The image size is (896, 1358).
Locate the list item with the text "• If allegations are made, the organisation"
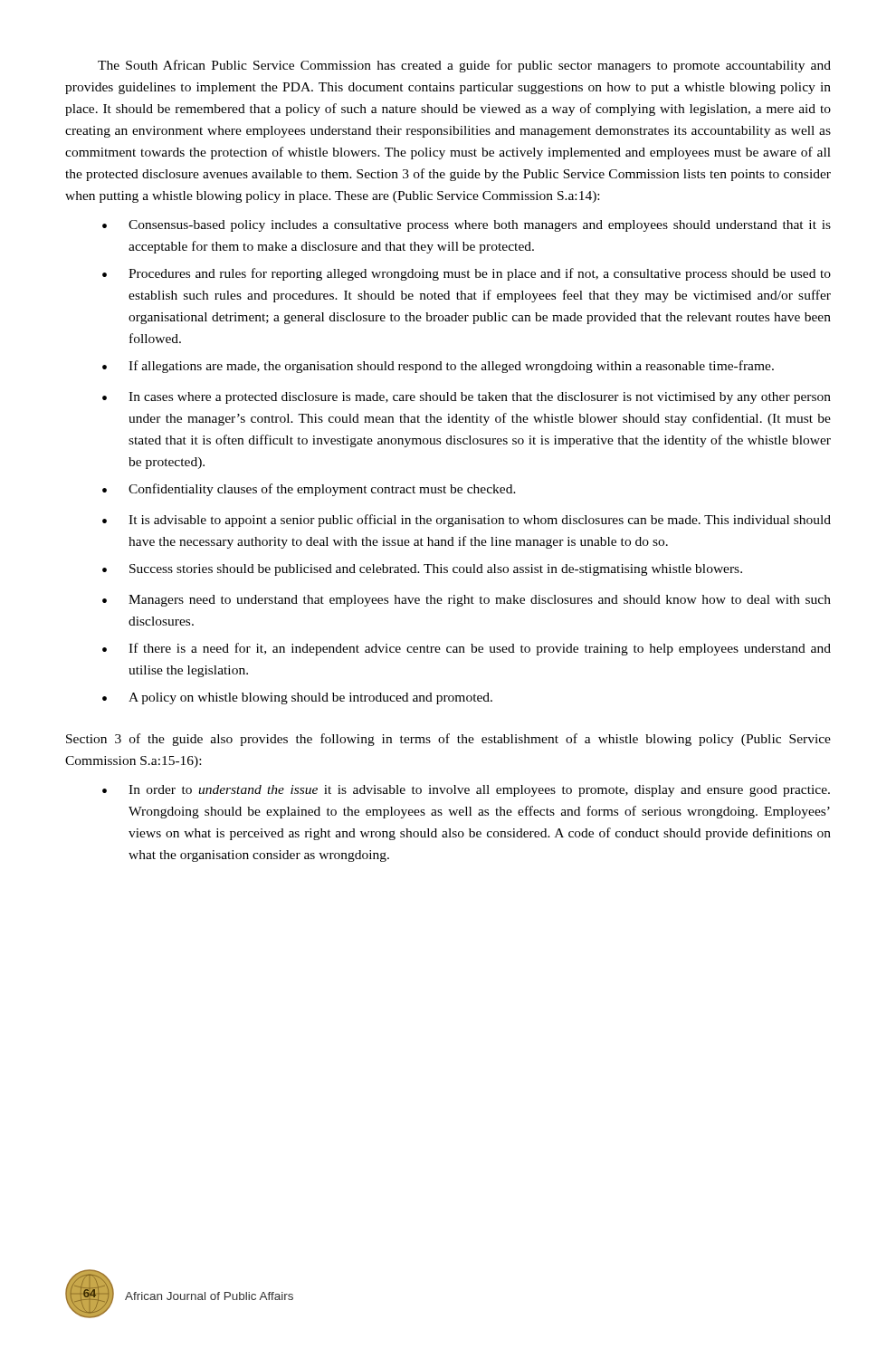(x=457, y=368)
